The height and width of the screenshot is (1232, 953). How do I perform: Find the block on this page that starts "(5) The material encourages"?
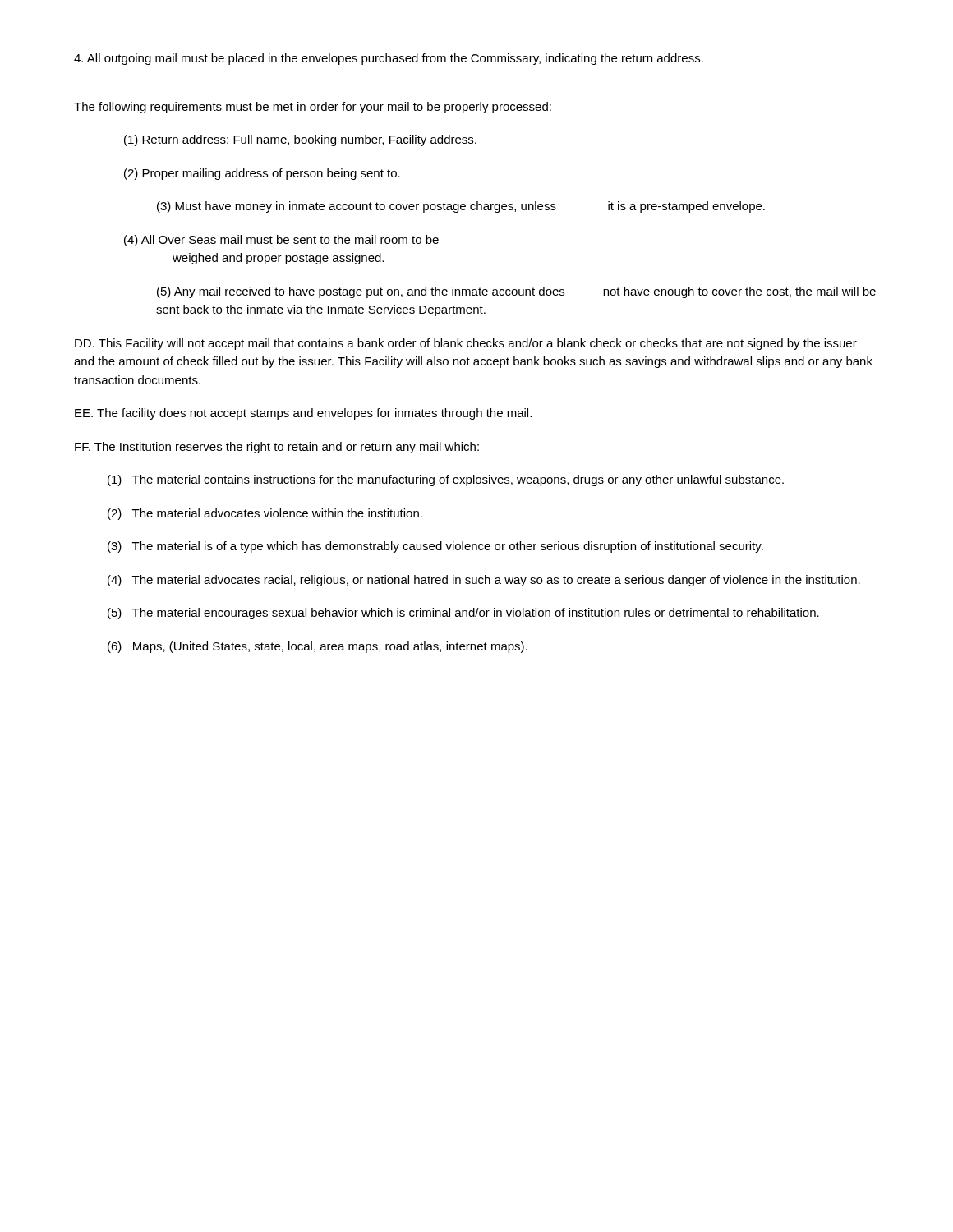pyautogui.click(x=463, y=612)
